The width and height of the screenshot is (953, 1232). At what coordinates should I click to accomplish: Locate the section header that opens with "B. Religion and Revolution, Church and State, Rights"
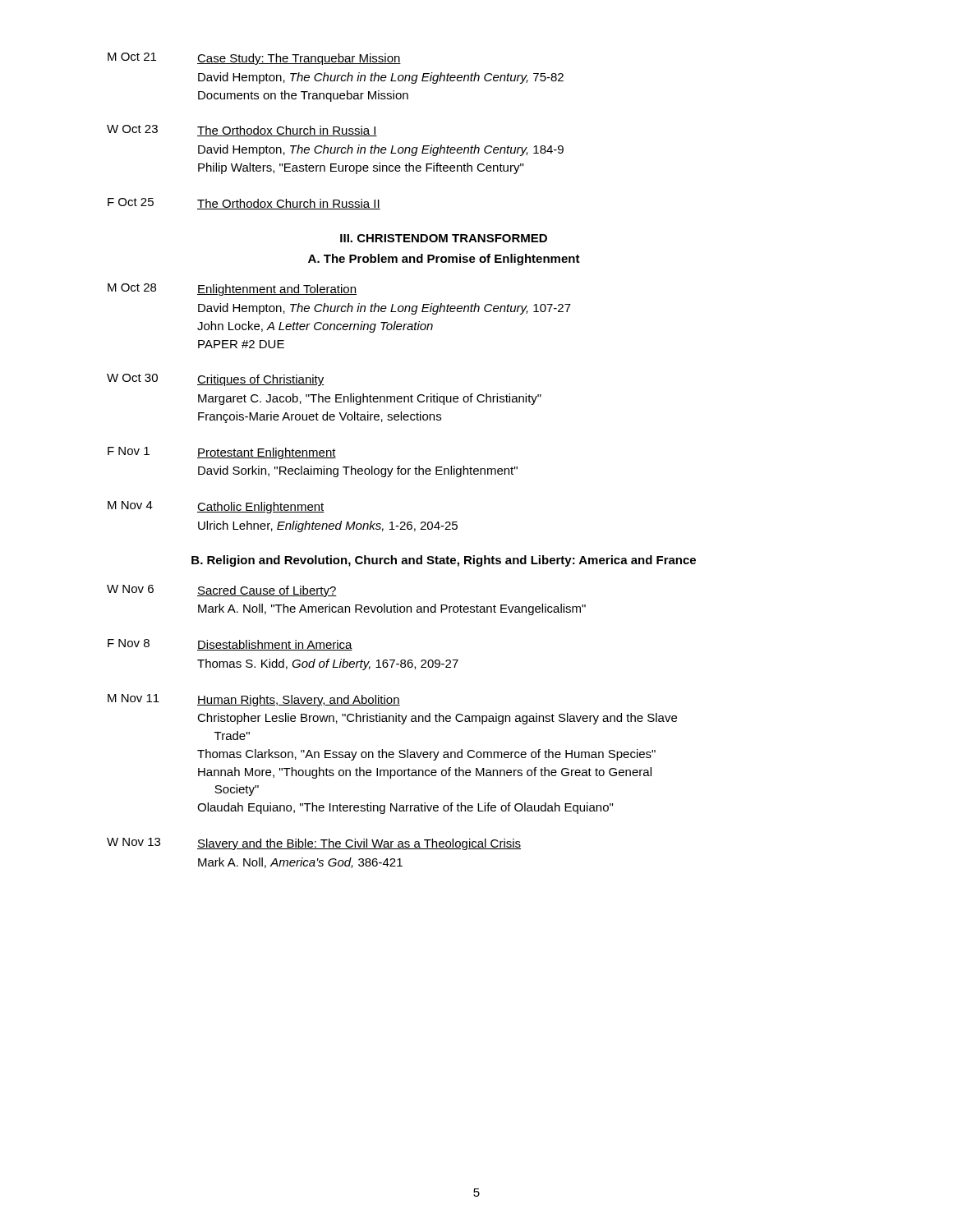click(444, 559)
